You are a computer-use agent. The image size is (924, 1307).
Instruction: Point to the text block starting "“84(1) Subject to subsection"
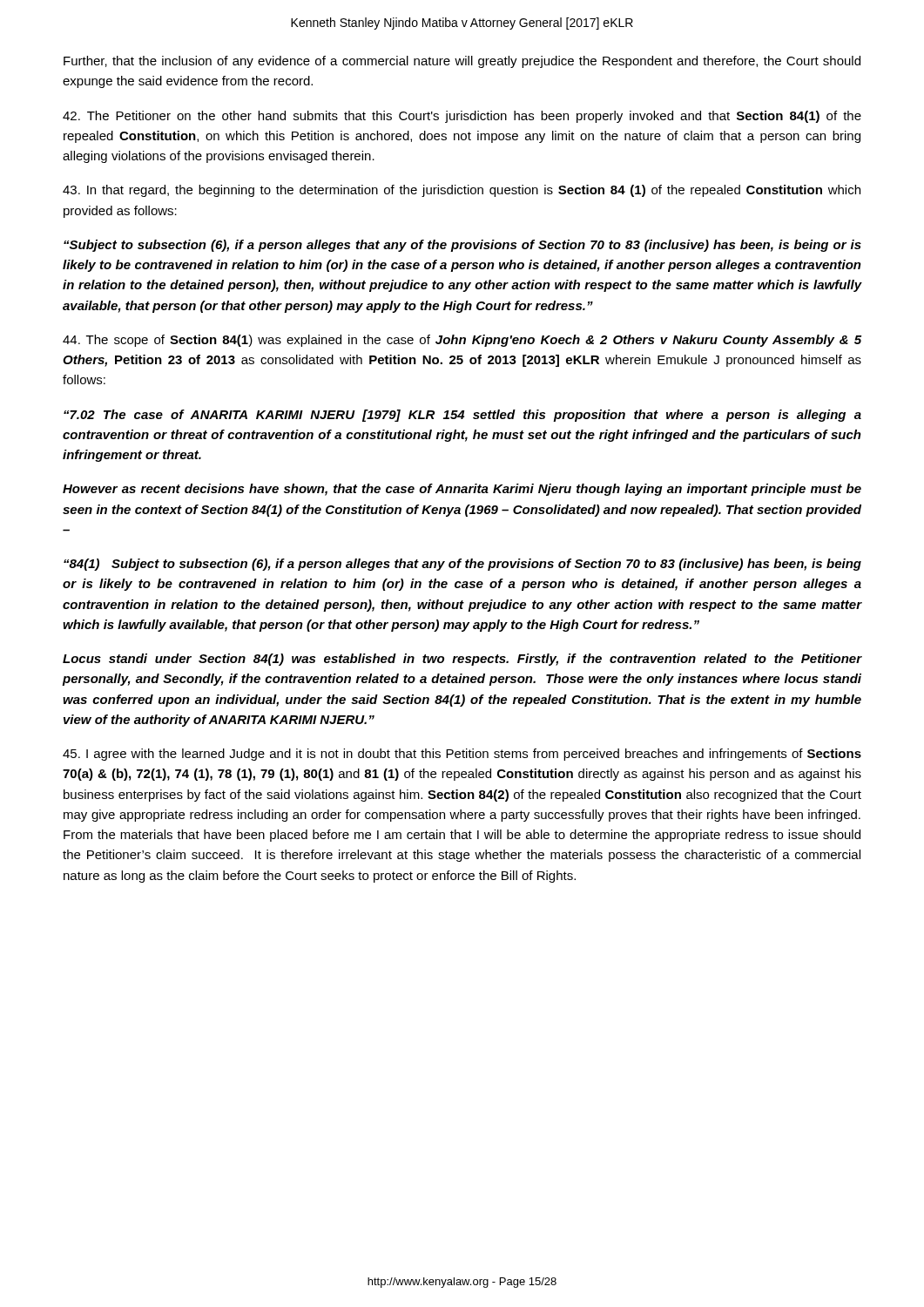point(462,594)
